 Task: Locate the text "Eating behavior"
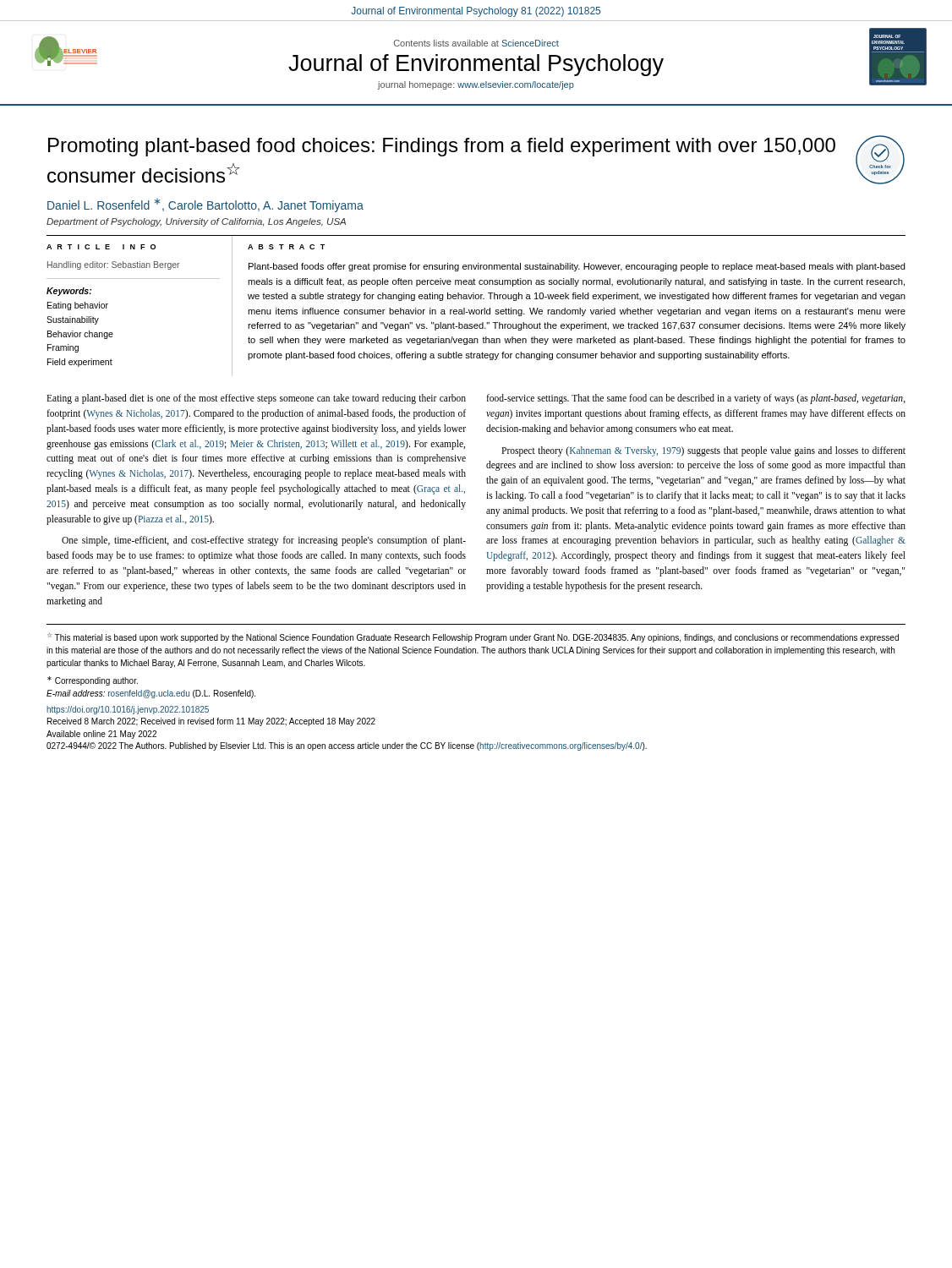[77, 305]
